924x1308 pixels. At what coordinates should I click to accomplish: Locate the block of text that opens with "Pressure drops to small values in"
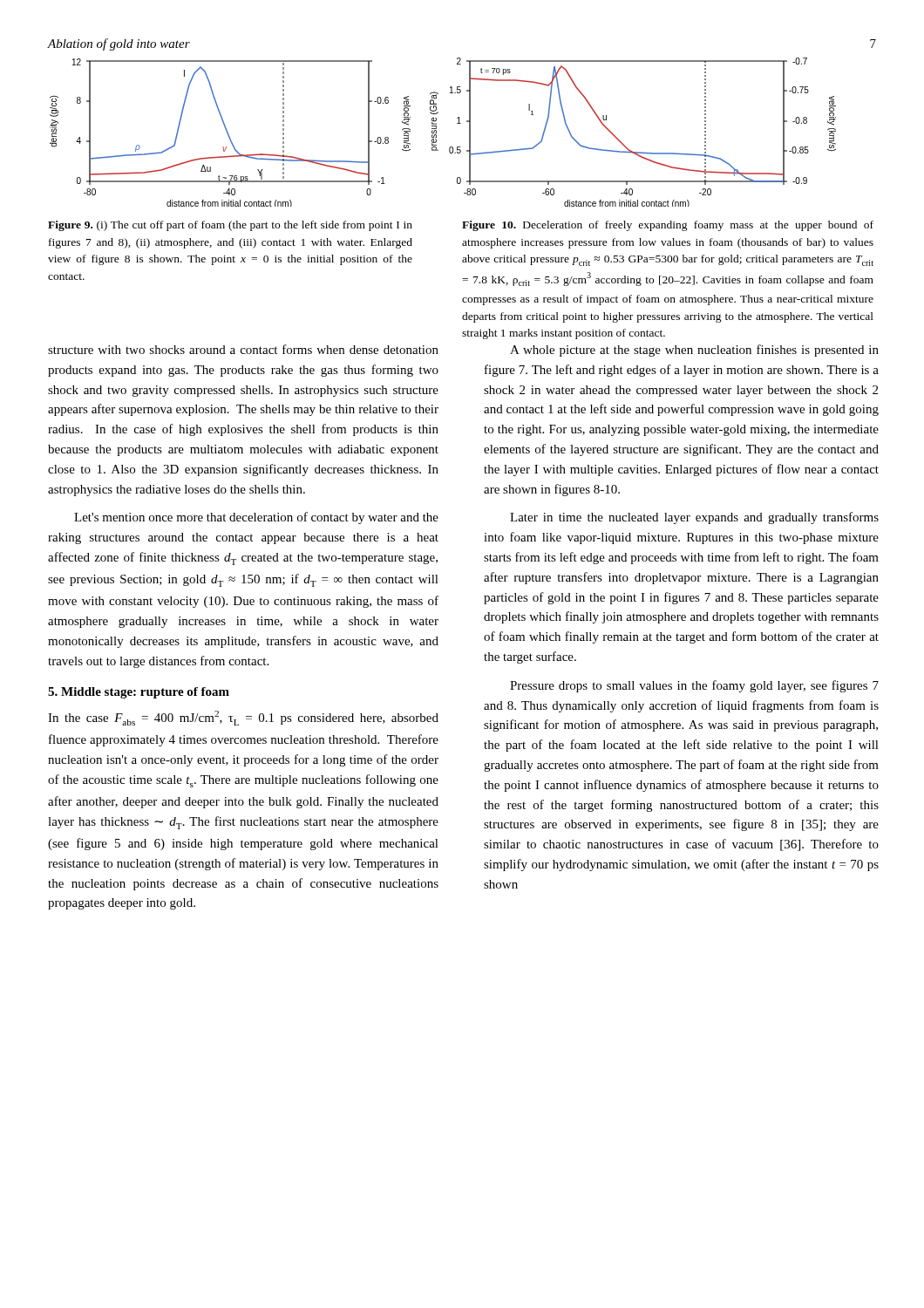click(x=681, y=785)
